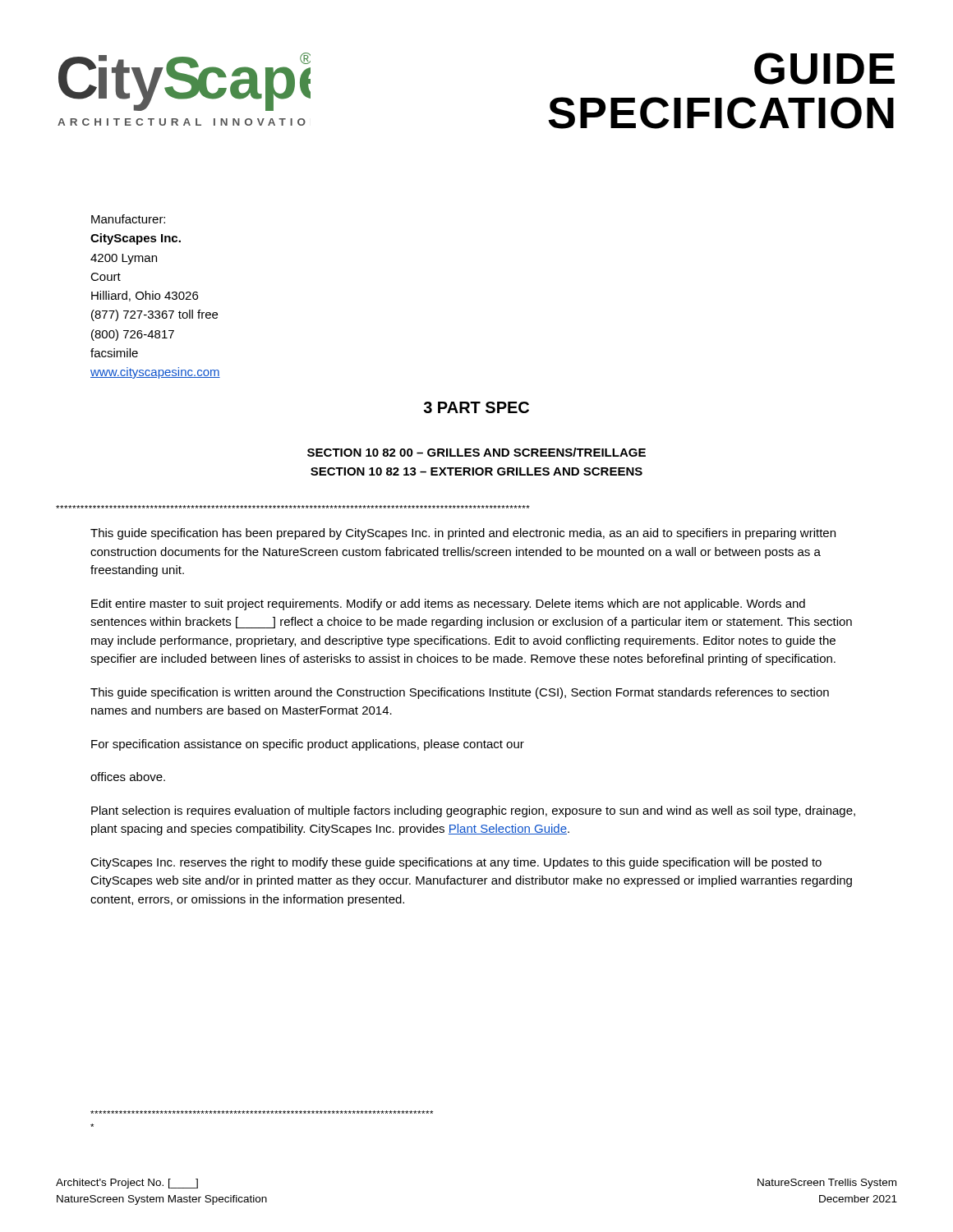
Task: Point to the text block starting "SECTION 10 82"
Action: tap(476, 462)
